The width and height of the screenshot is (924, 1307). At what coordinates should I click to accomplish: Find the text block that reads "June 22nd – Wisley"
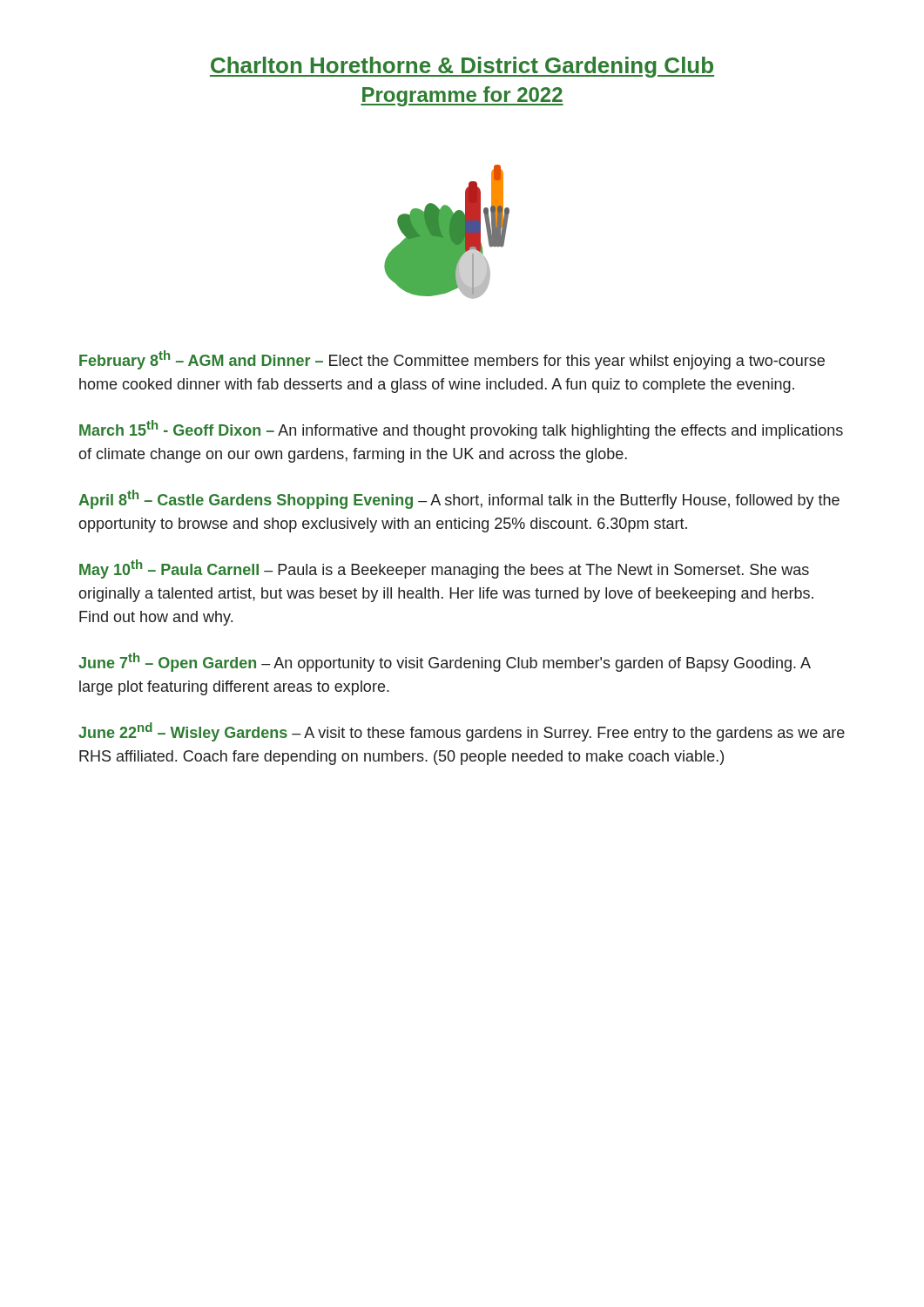point(462,742)
